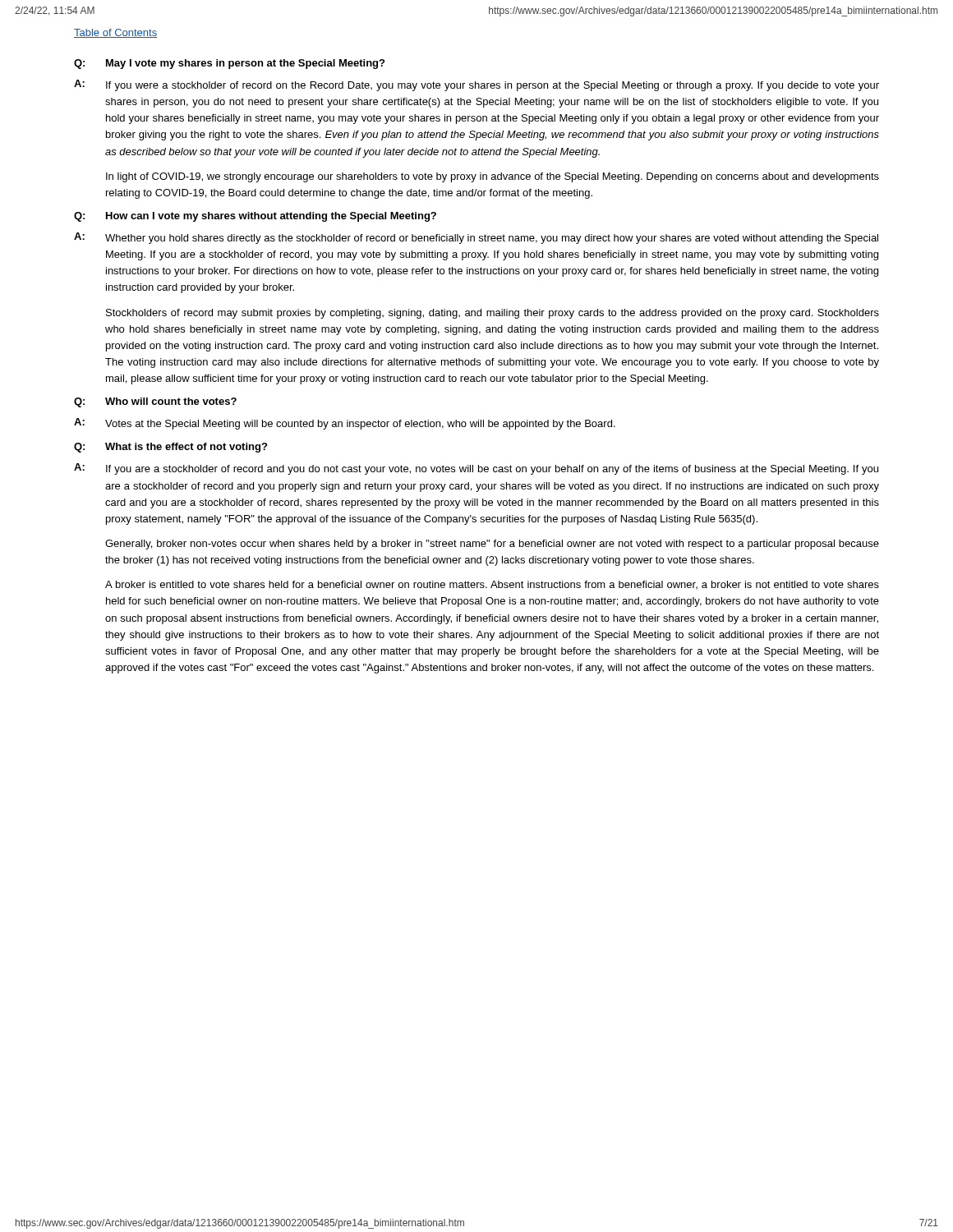
Task: Click on the block starting "Table of Contents"
Action: tap(116, 32)
